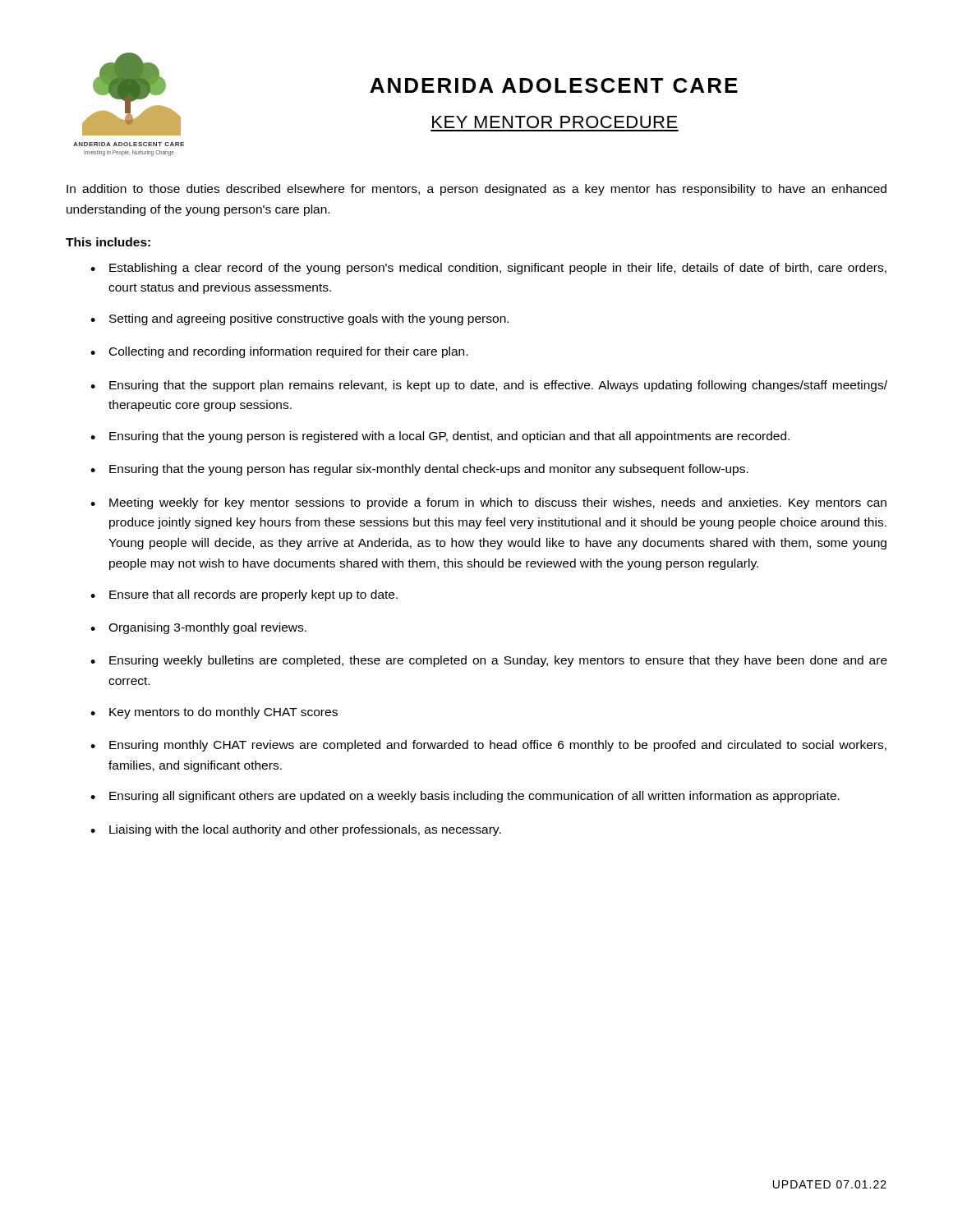Find the logo
The height and width of the screenshot is (1232, 953).
131,103
